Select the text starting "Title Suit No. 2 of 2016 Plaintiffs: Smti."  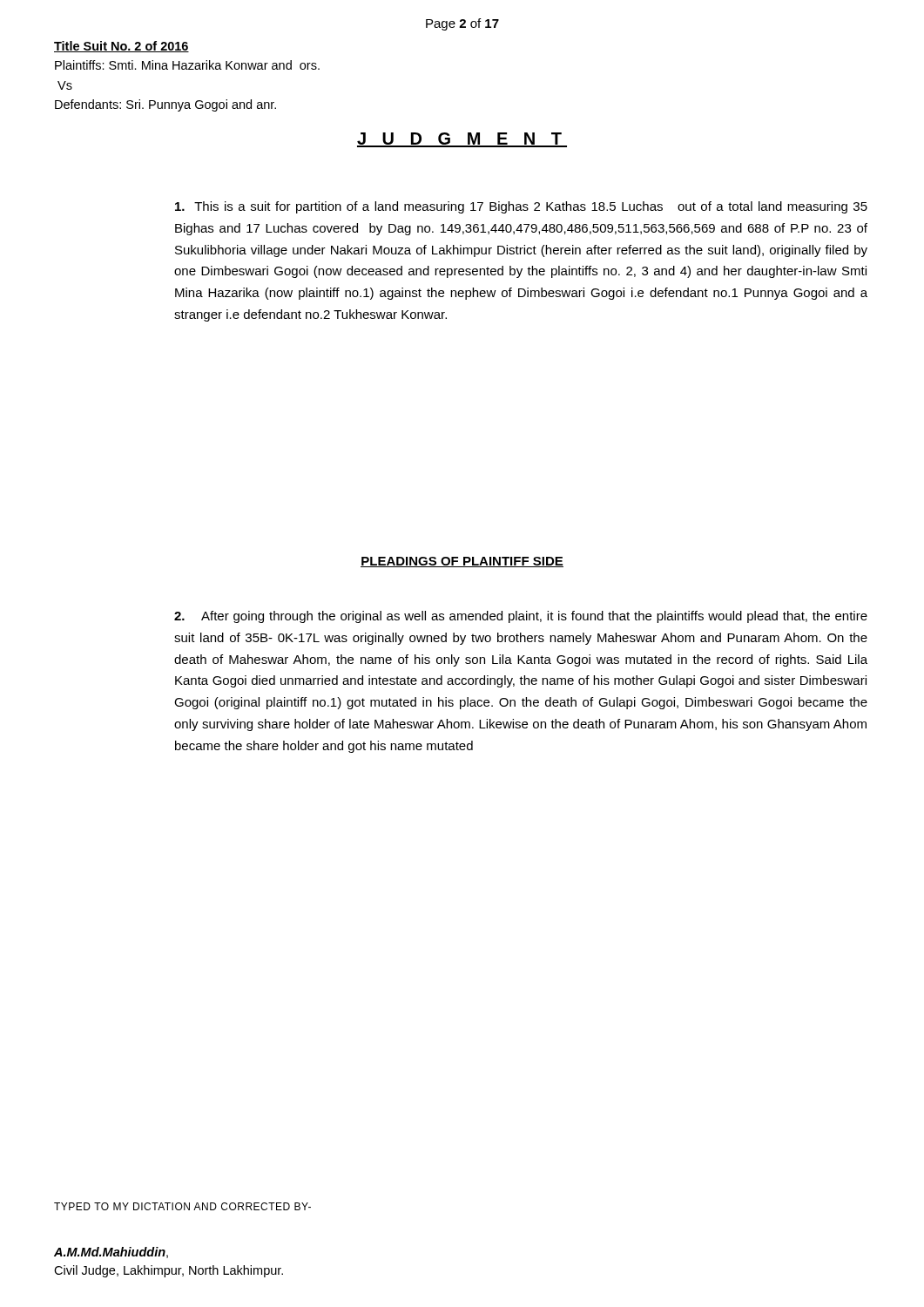click(x=187, y=76)
